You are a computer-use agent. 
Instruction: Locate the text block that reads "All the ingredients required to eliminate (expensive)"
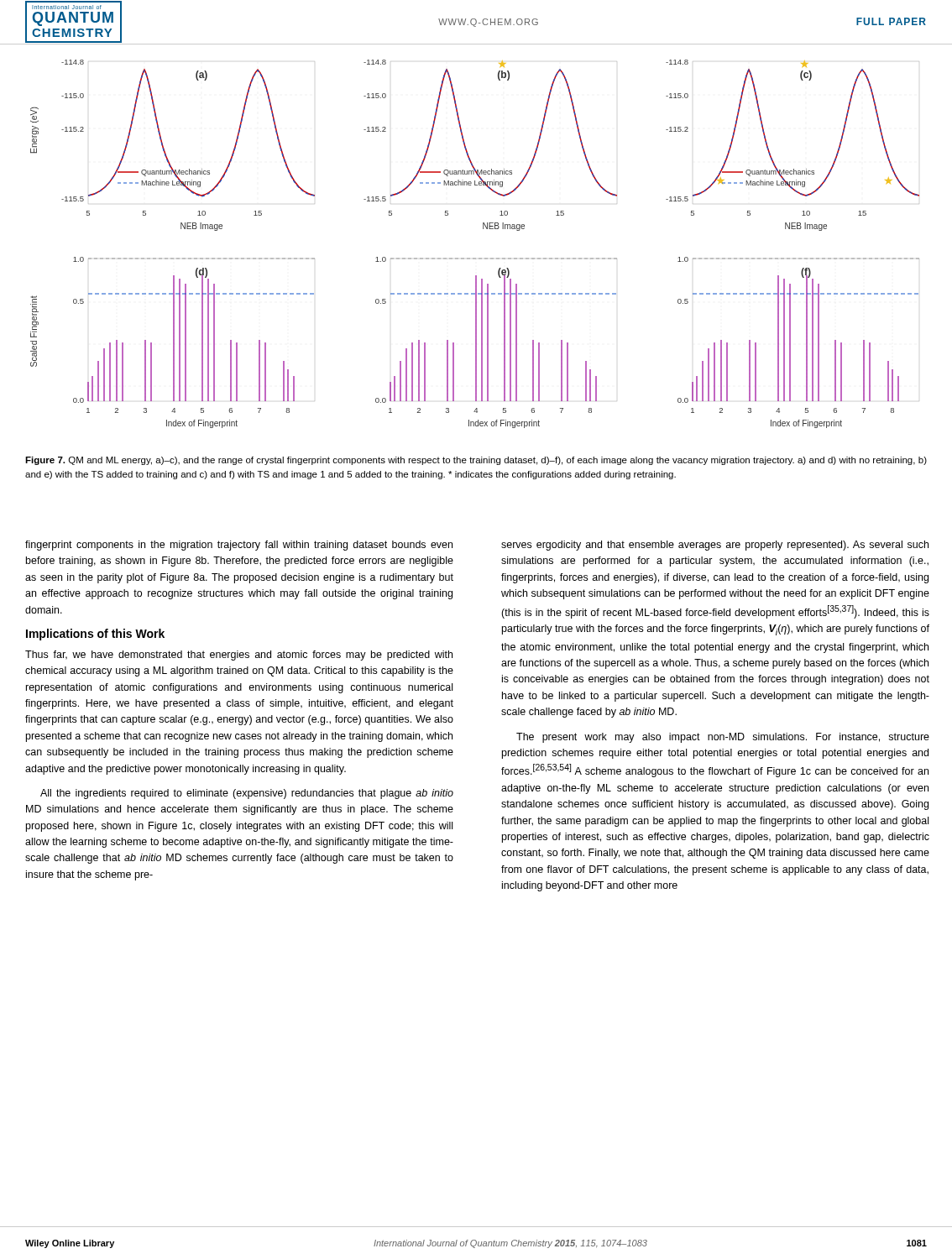coord(239,834)
